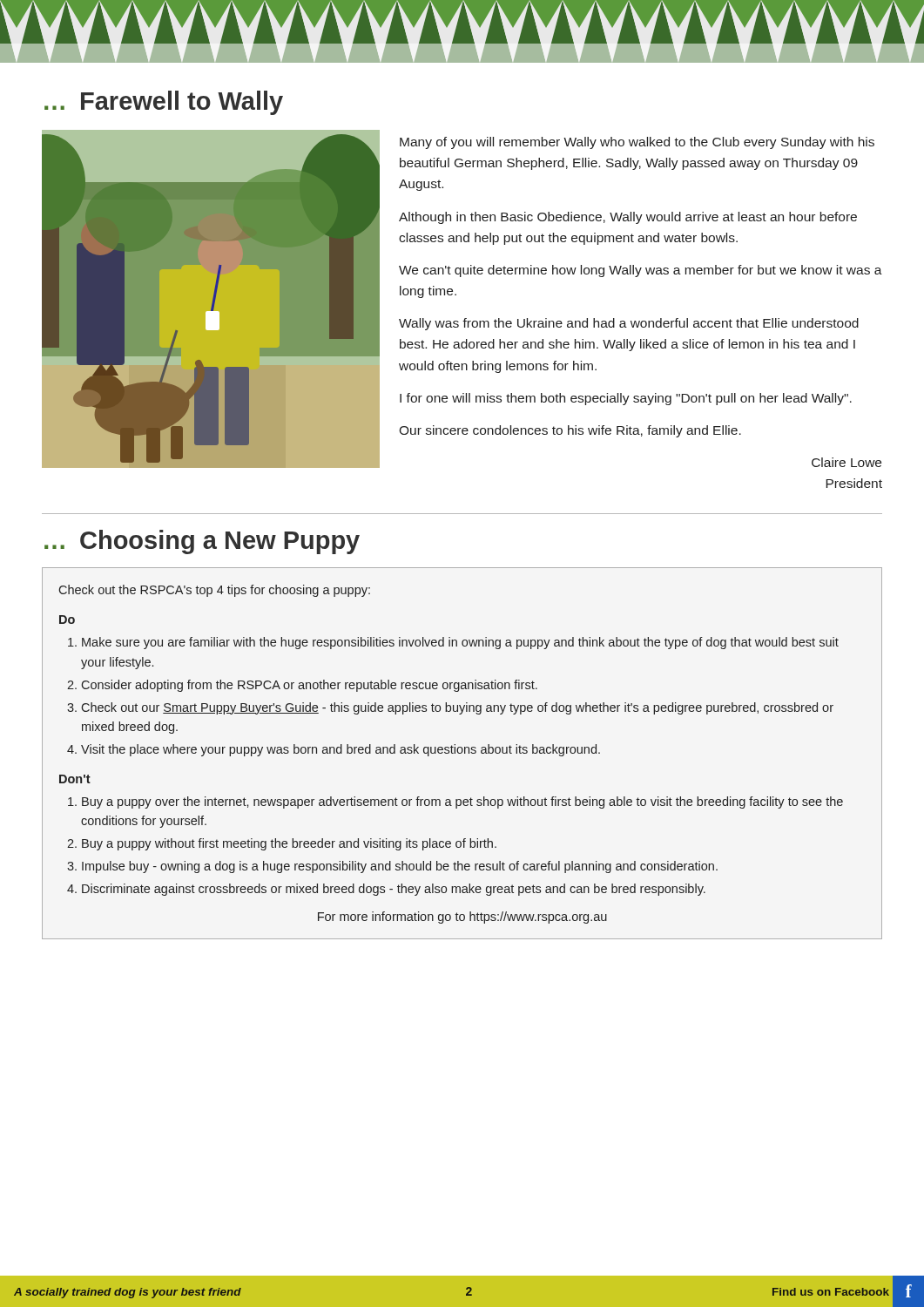Find the photo

coord(211,299)
